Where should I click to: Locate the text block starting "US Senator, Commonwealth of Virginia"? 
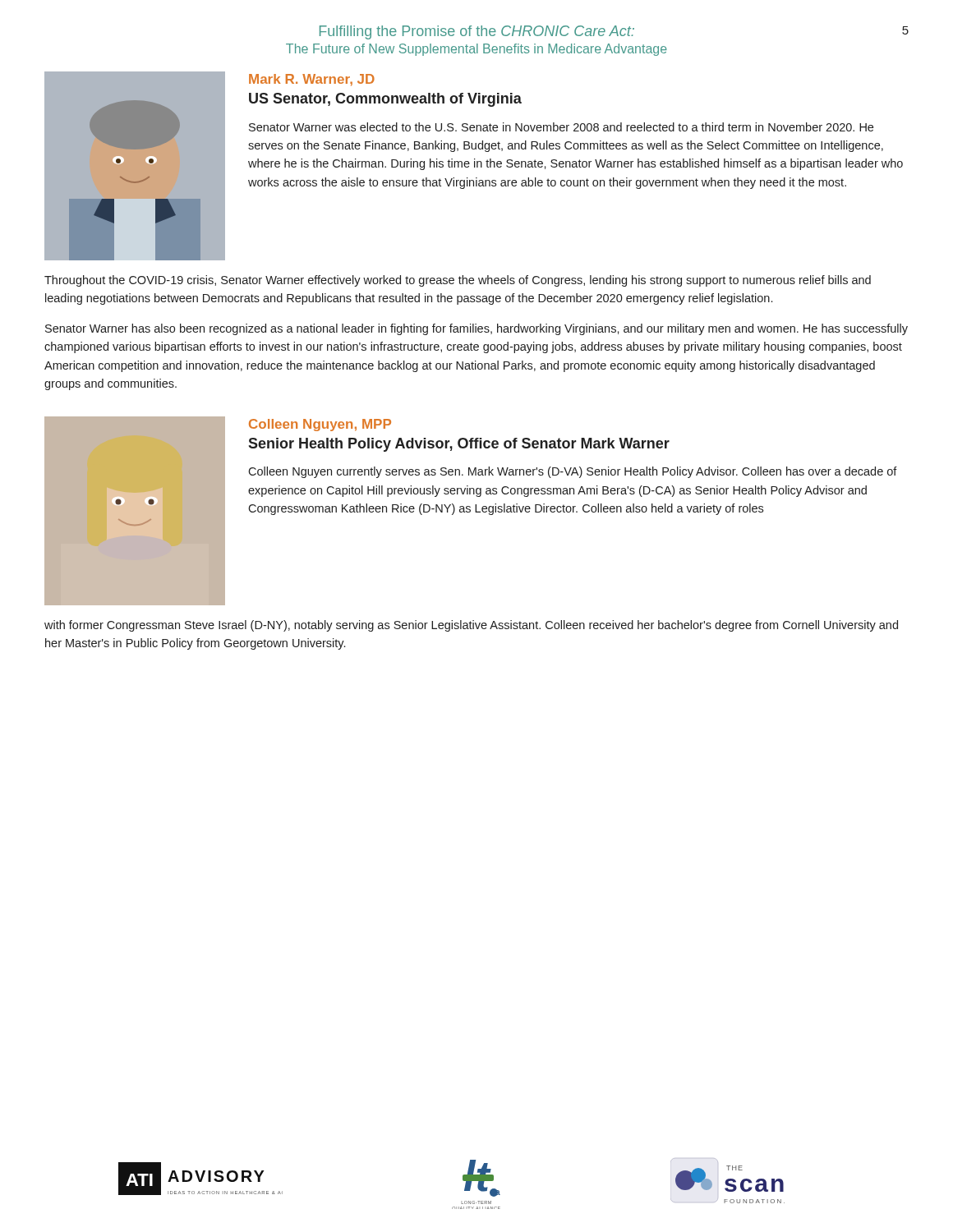tap(385, 99)
